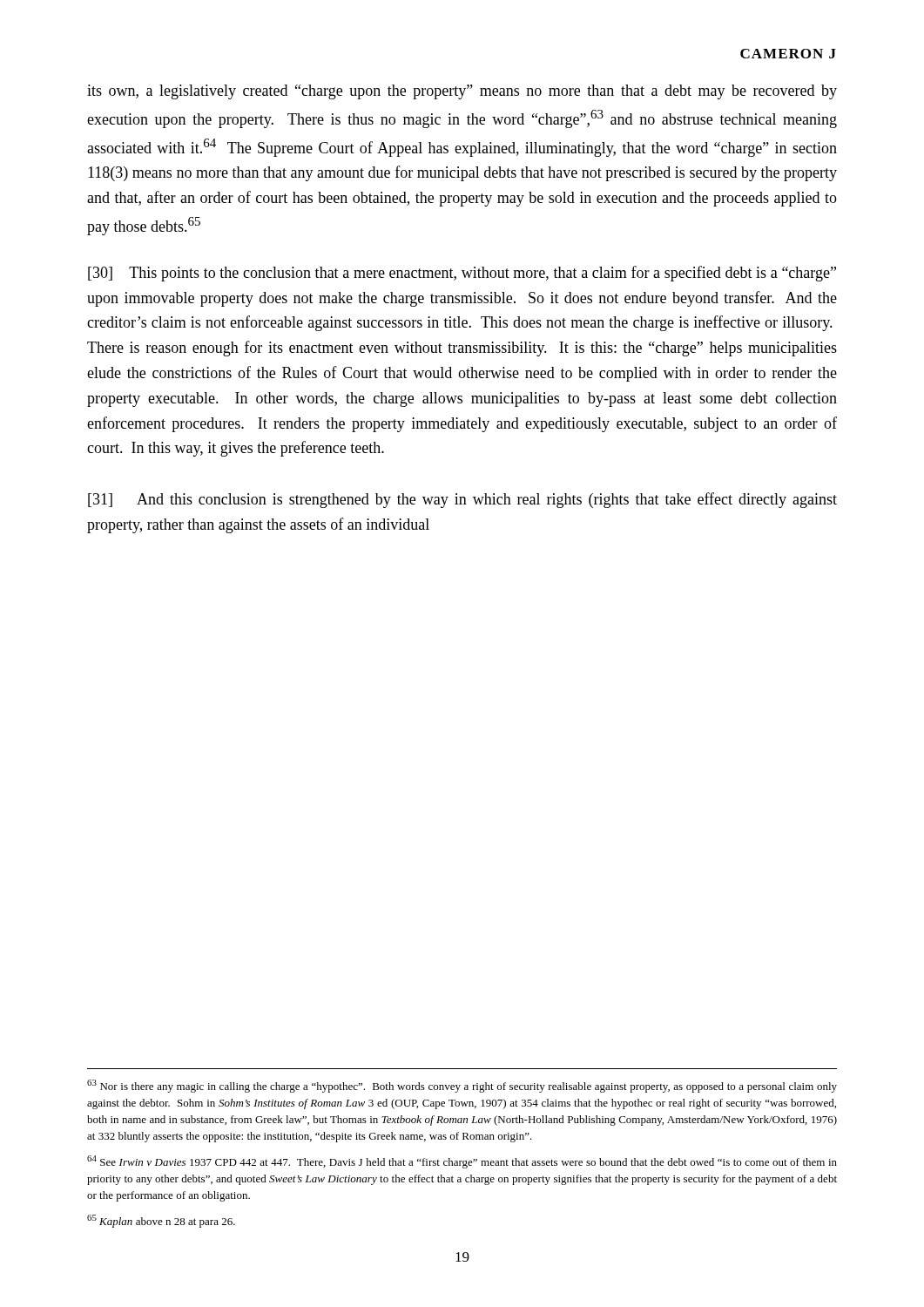Locate the block of text that opens with "[30] This points to the conclusion that a"
This screenshot has width=924, height=1307.
[462, 360]
